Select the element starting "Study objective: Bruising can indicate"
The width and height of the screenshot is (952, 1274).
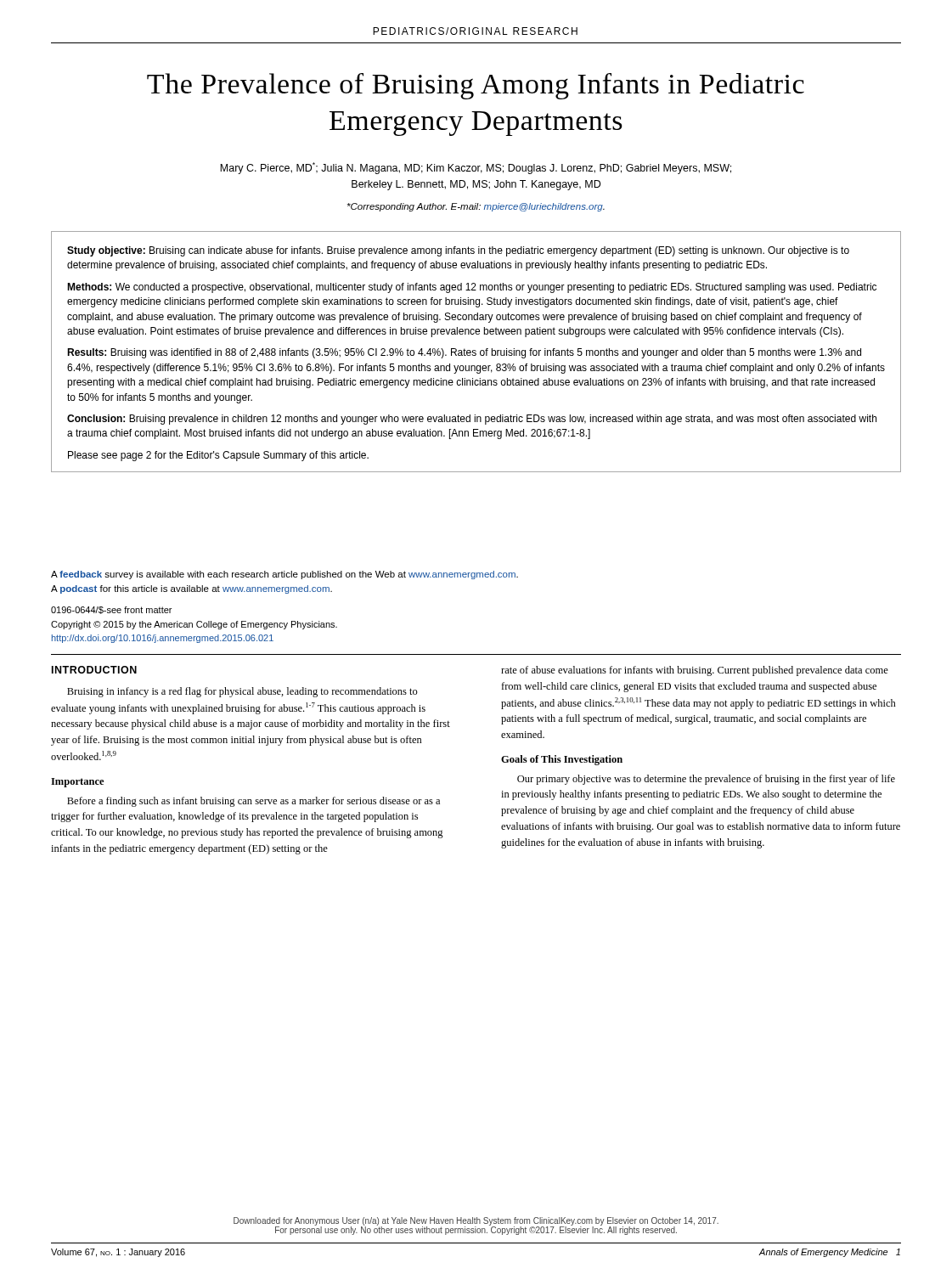476,353
